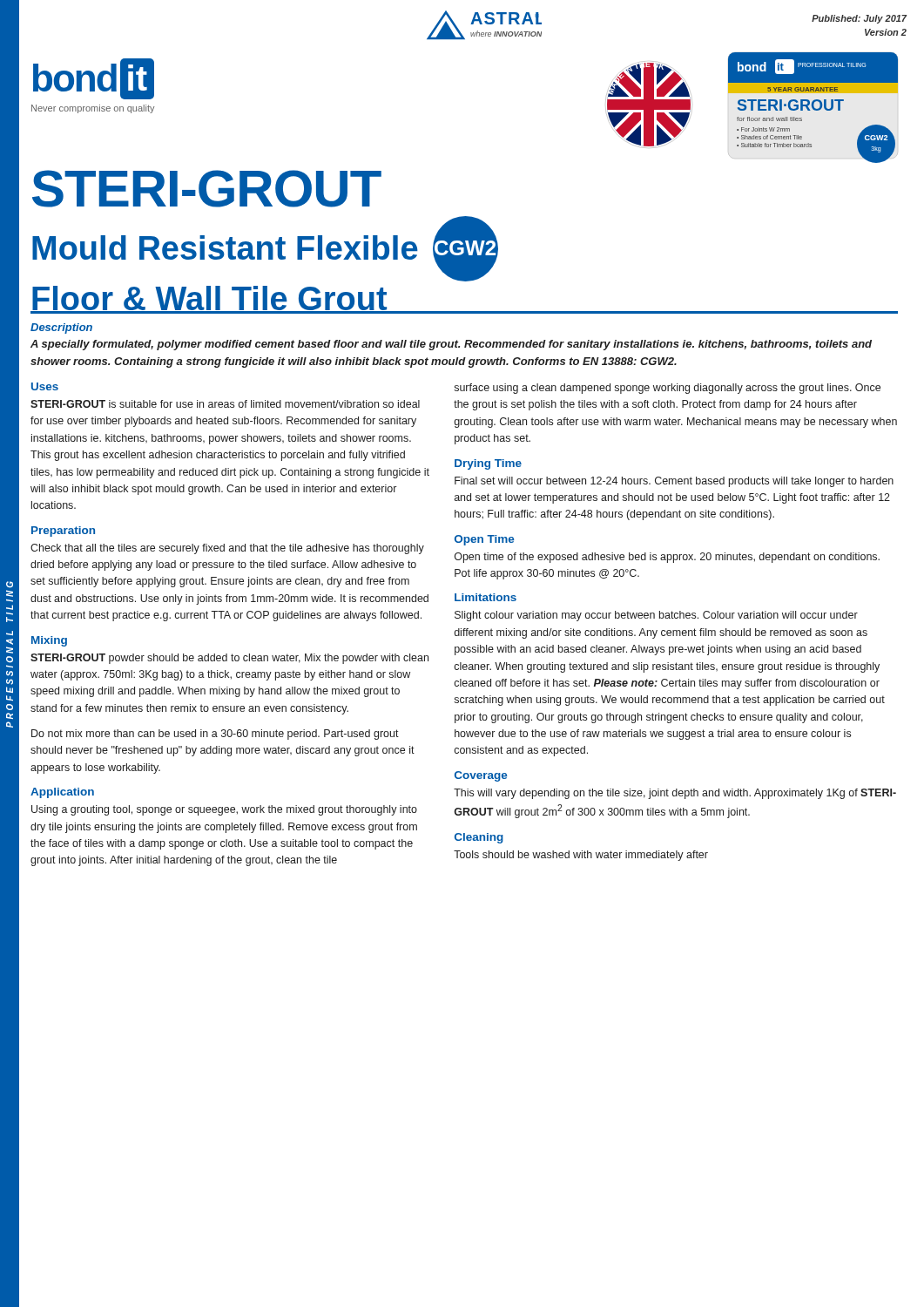The width and height of the screenshot is (924, 1307).
Task: Select the element starting "Slight colour variation may occur"
Action: [669, 683]
